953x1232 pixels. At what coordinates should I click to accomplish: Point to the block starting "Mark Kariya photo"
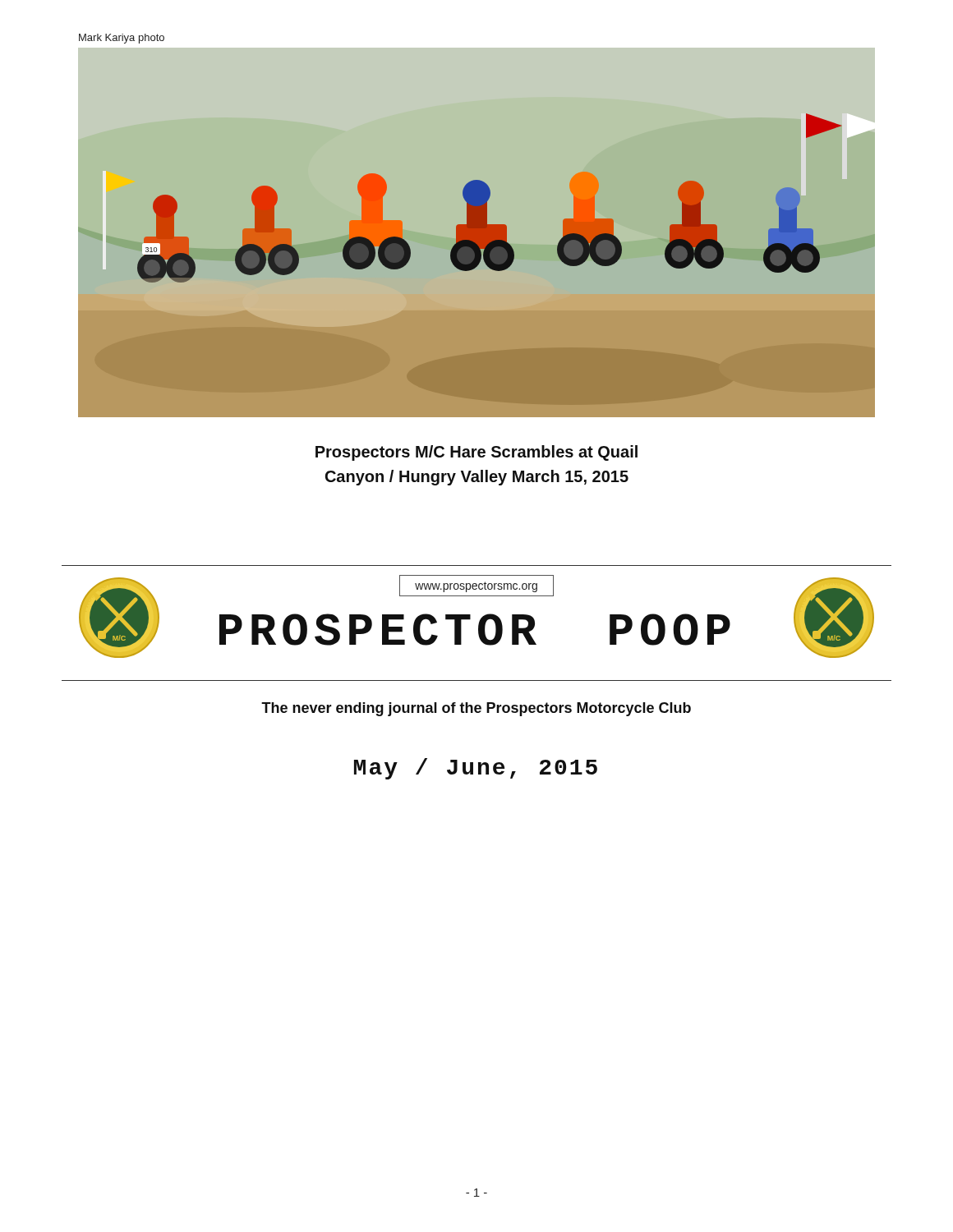click(121, 37)
